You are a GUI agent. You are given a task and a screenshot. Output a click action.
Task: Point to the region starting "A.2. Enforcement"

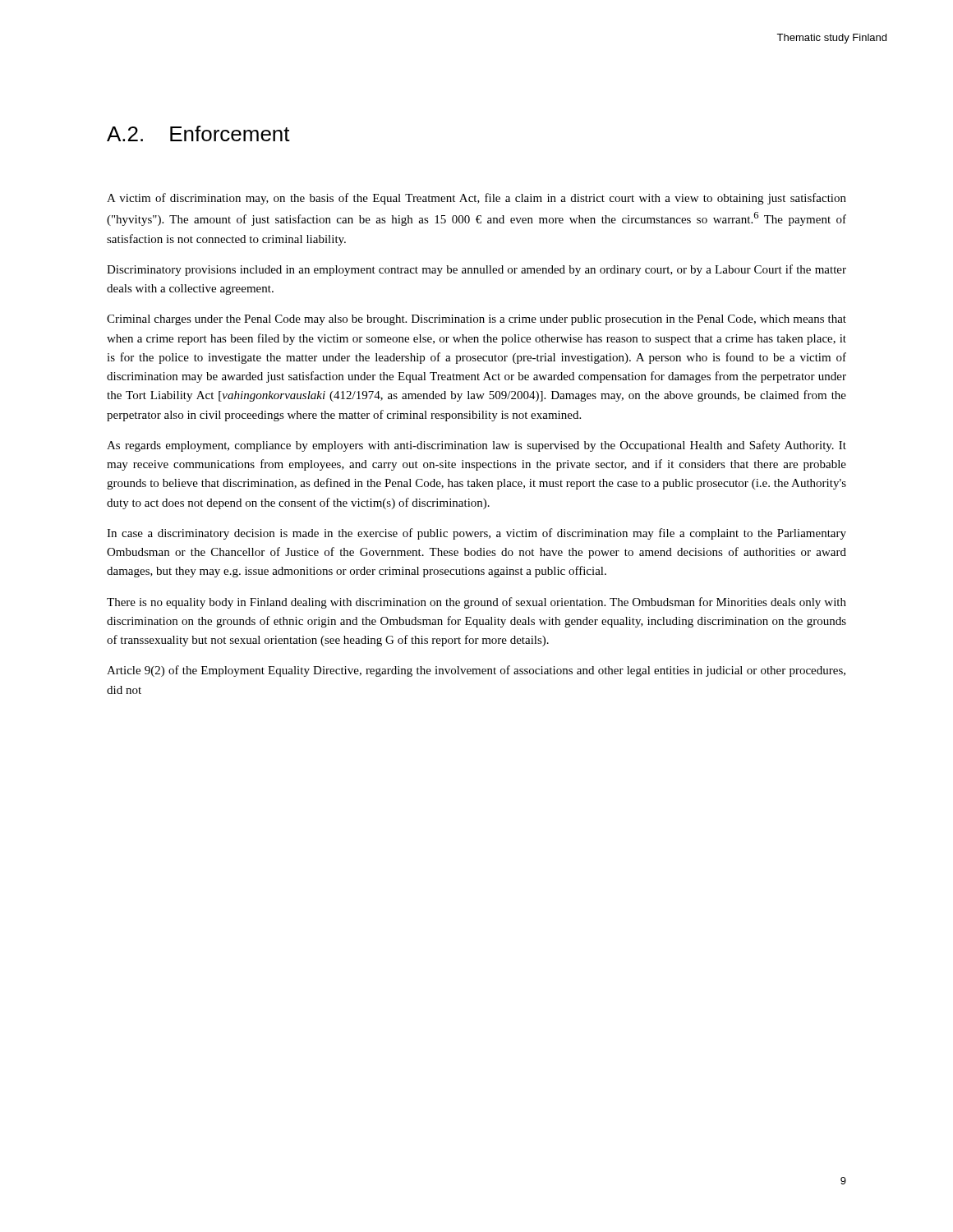click(x=198, y=134)
